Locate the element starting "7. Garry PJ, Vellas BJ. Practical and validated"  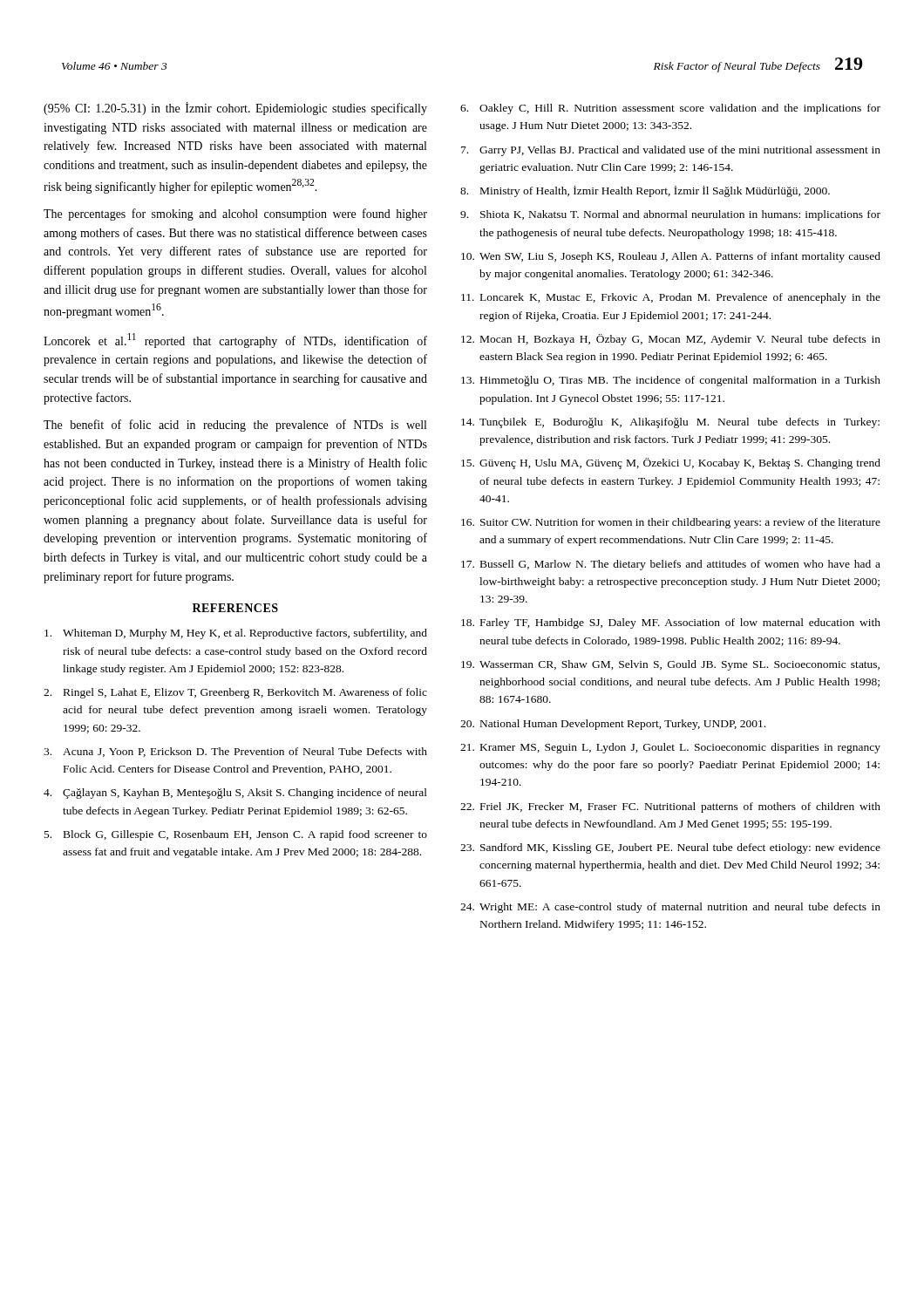(x=670, y=159)
